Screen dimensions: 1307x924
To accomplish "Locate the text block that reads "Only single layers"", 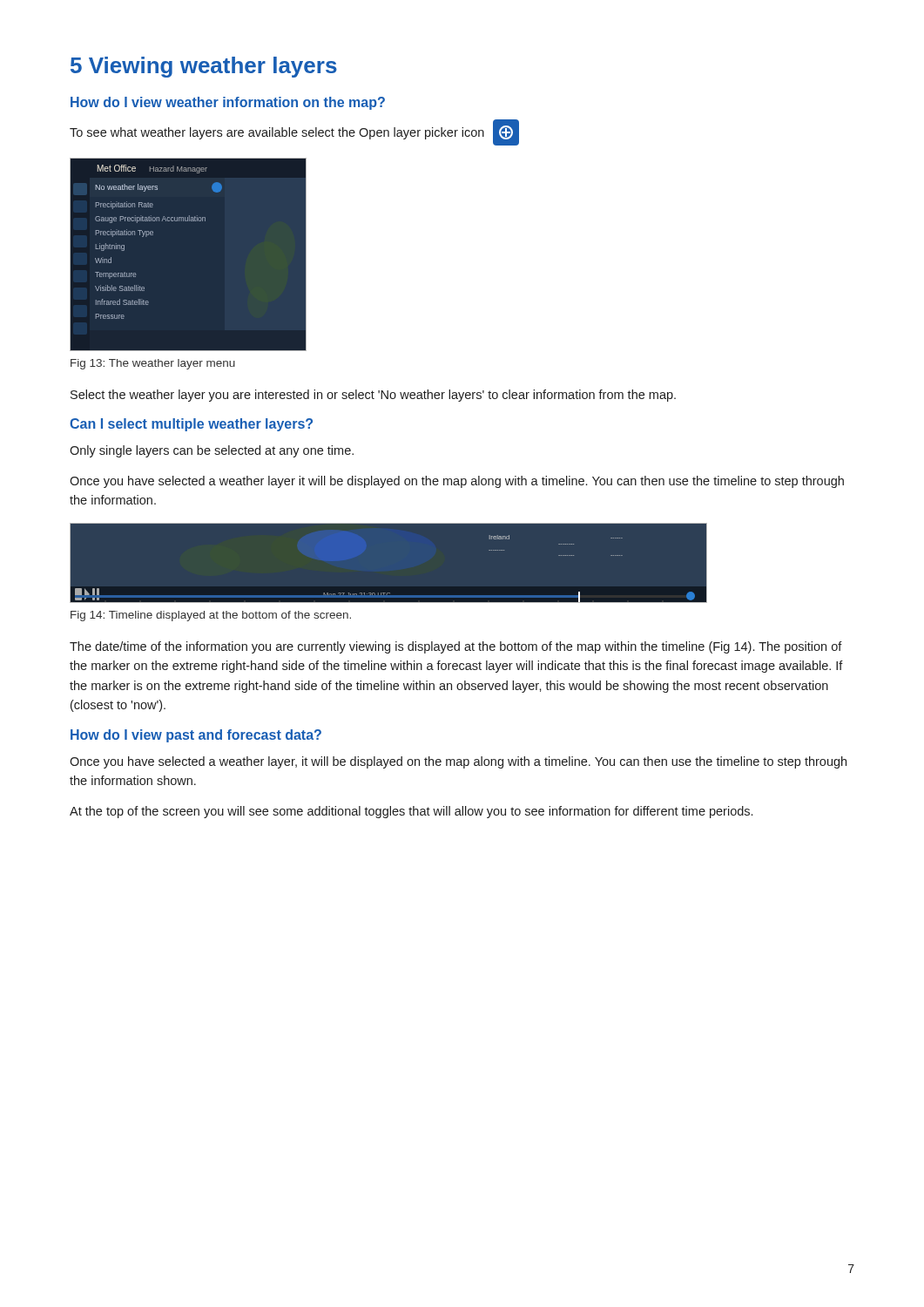I will click(x=212, y=451).
